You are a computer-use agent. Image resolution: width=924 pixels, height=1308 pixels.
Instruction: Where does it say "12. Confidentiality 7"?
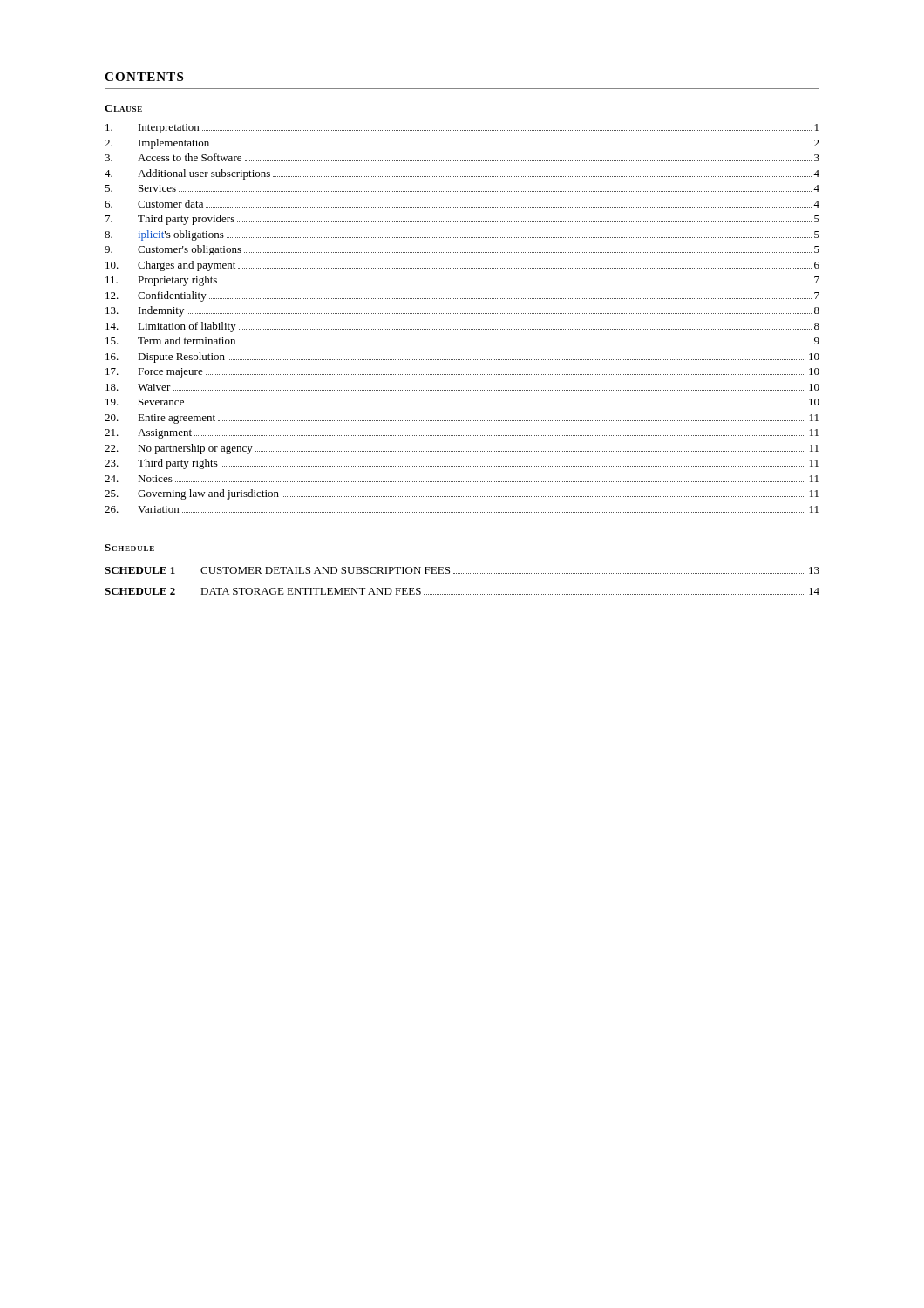pyautogui.click(x=462, y=295)
